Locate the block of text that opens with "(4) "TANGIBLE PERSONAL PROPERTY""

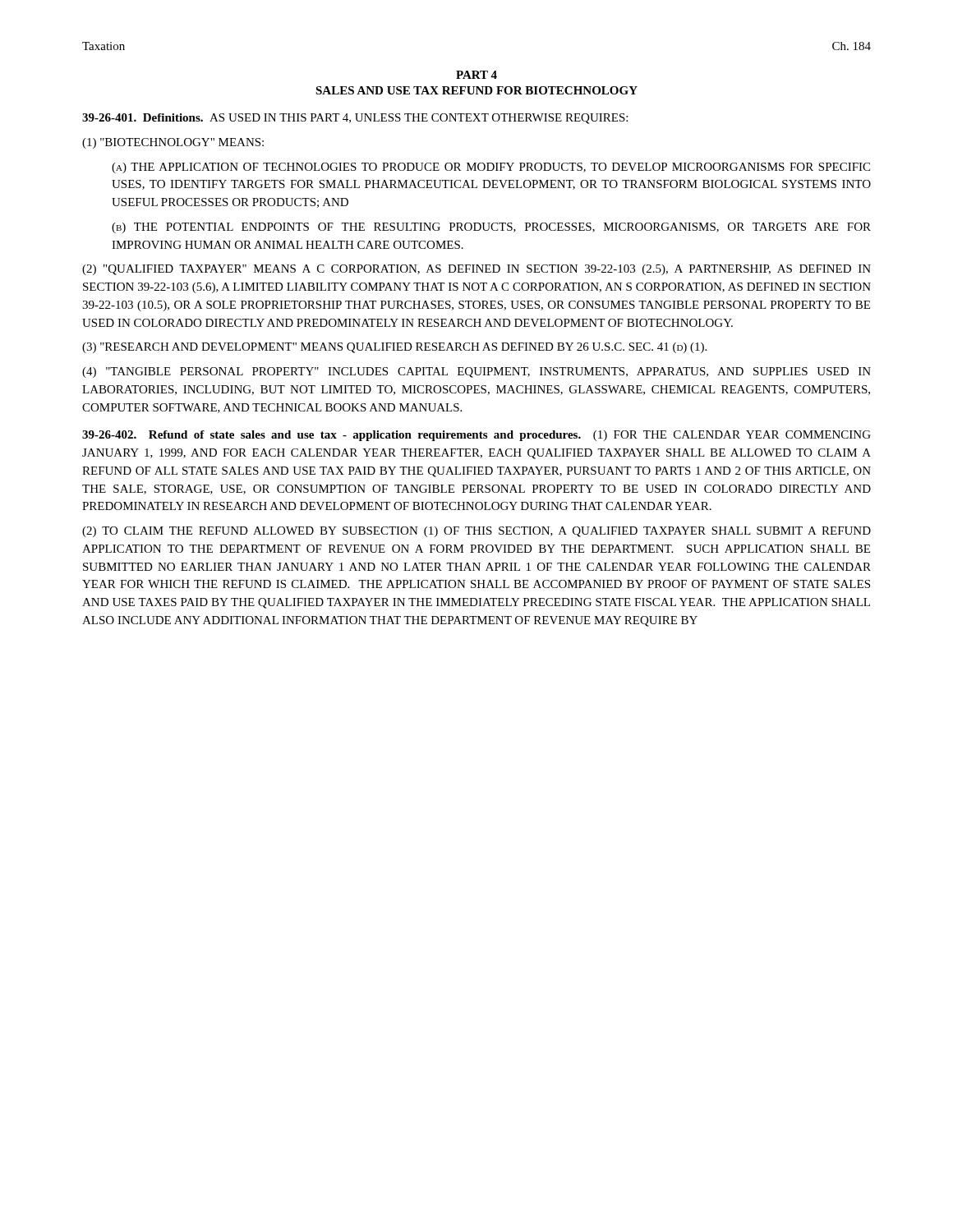[476, 389]
